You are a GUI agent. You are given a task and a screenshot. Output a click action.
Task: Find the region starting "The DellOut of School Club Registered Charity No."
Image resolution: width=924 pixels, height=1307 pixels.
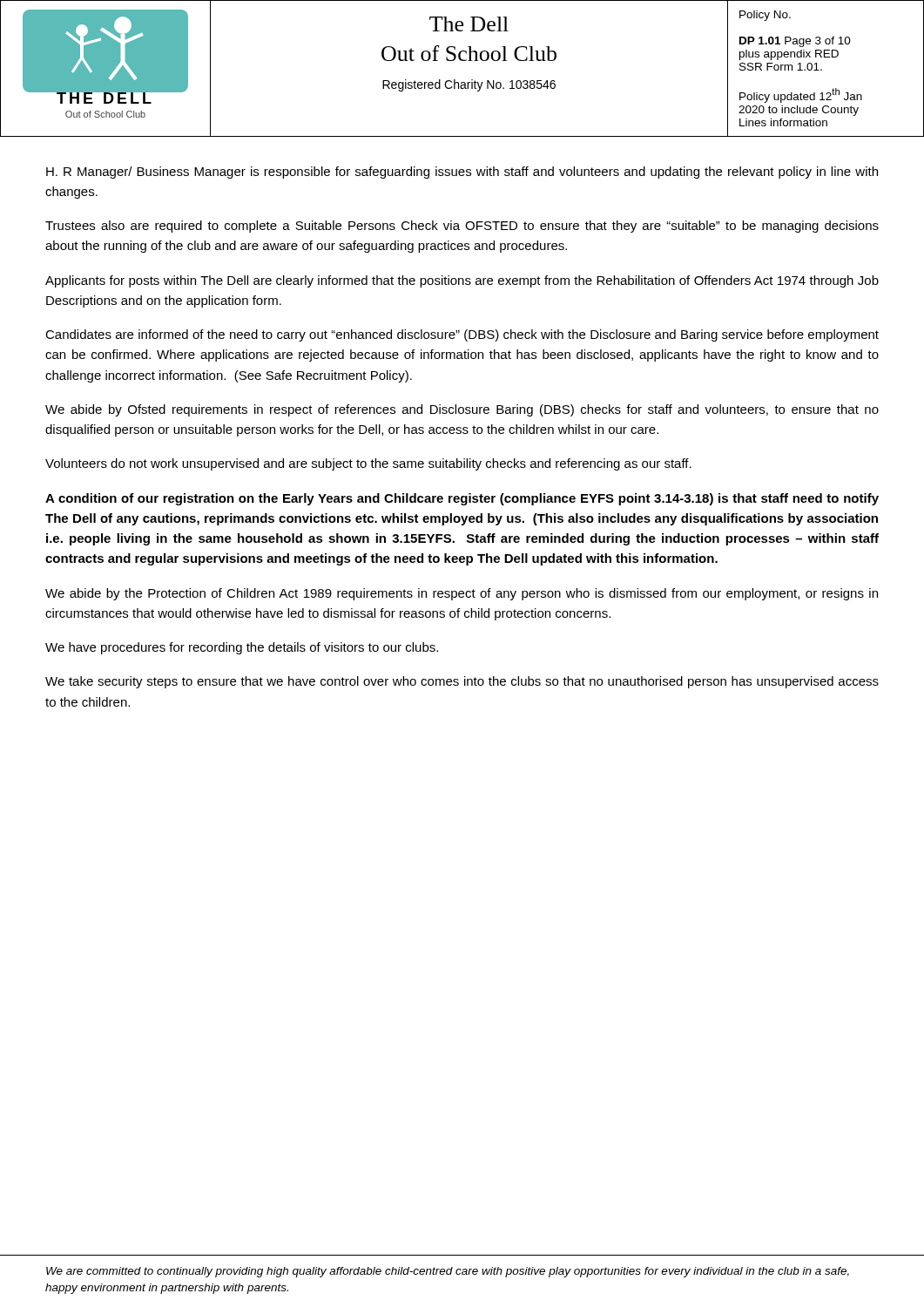469,50
